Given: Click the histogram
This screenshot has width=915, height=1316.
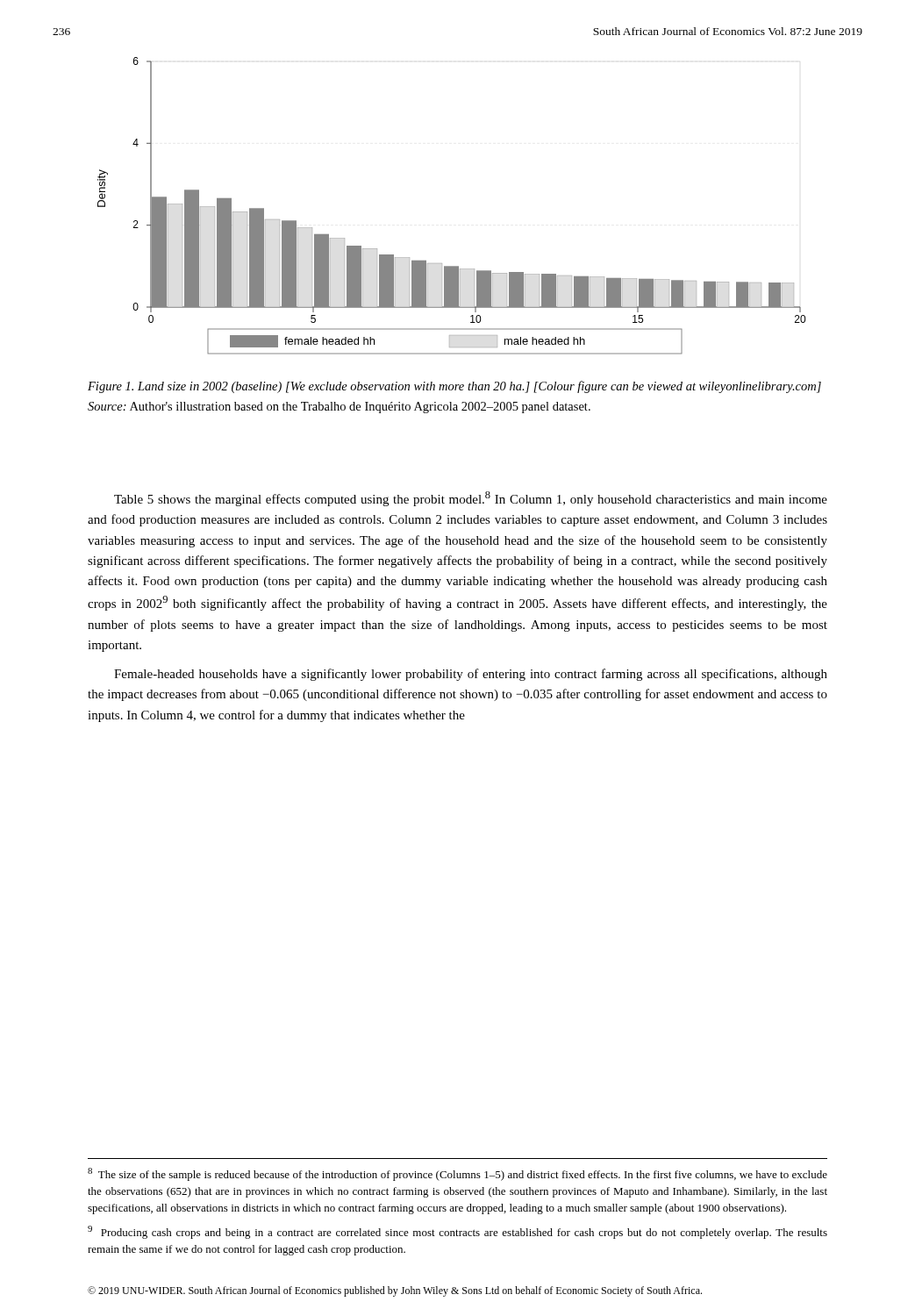Looking at the screenshot, I should pyautogui.click(x=458, y=206).
